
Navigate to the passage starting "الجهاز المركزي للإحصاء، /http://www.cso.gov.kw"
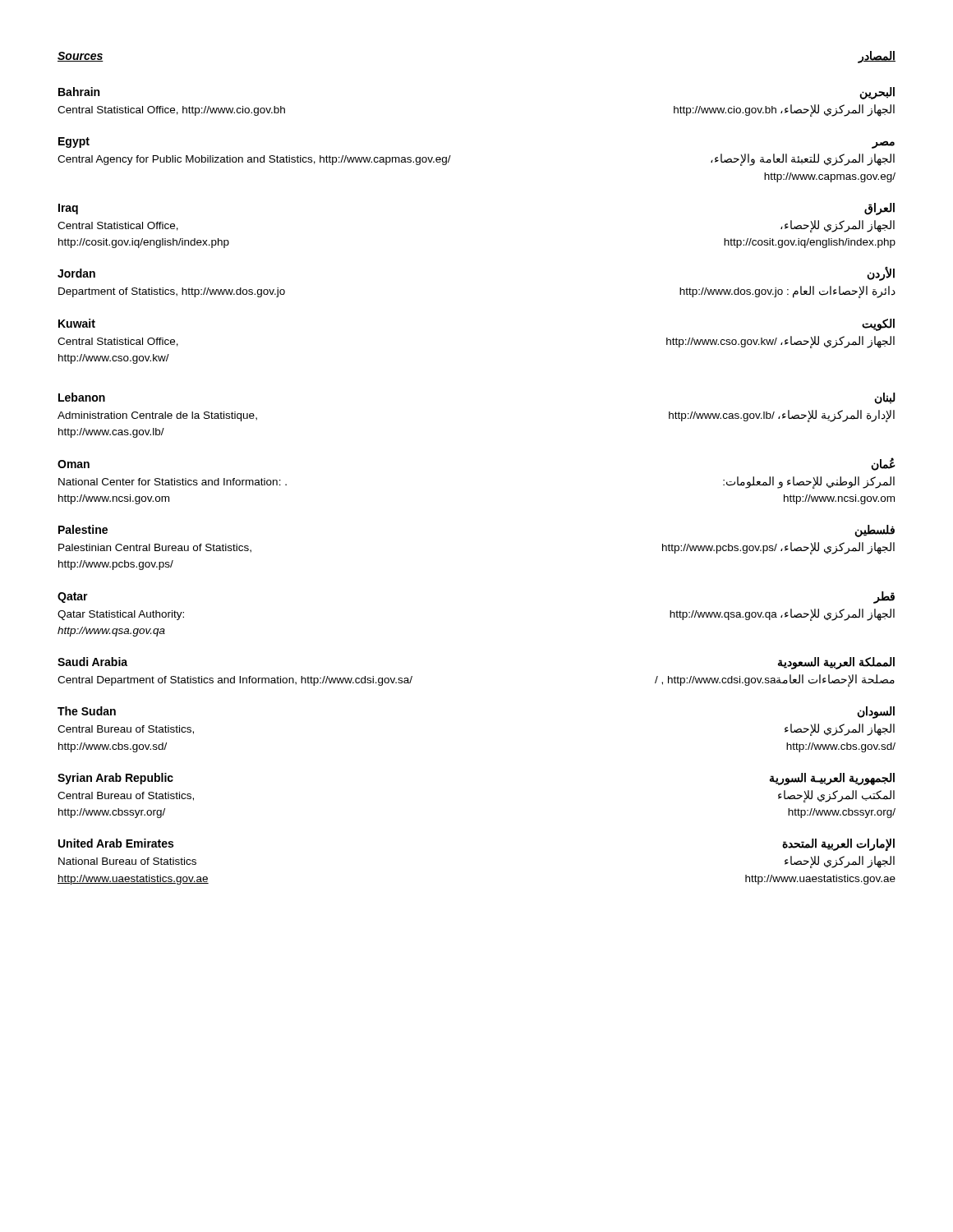pos(781,341)
